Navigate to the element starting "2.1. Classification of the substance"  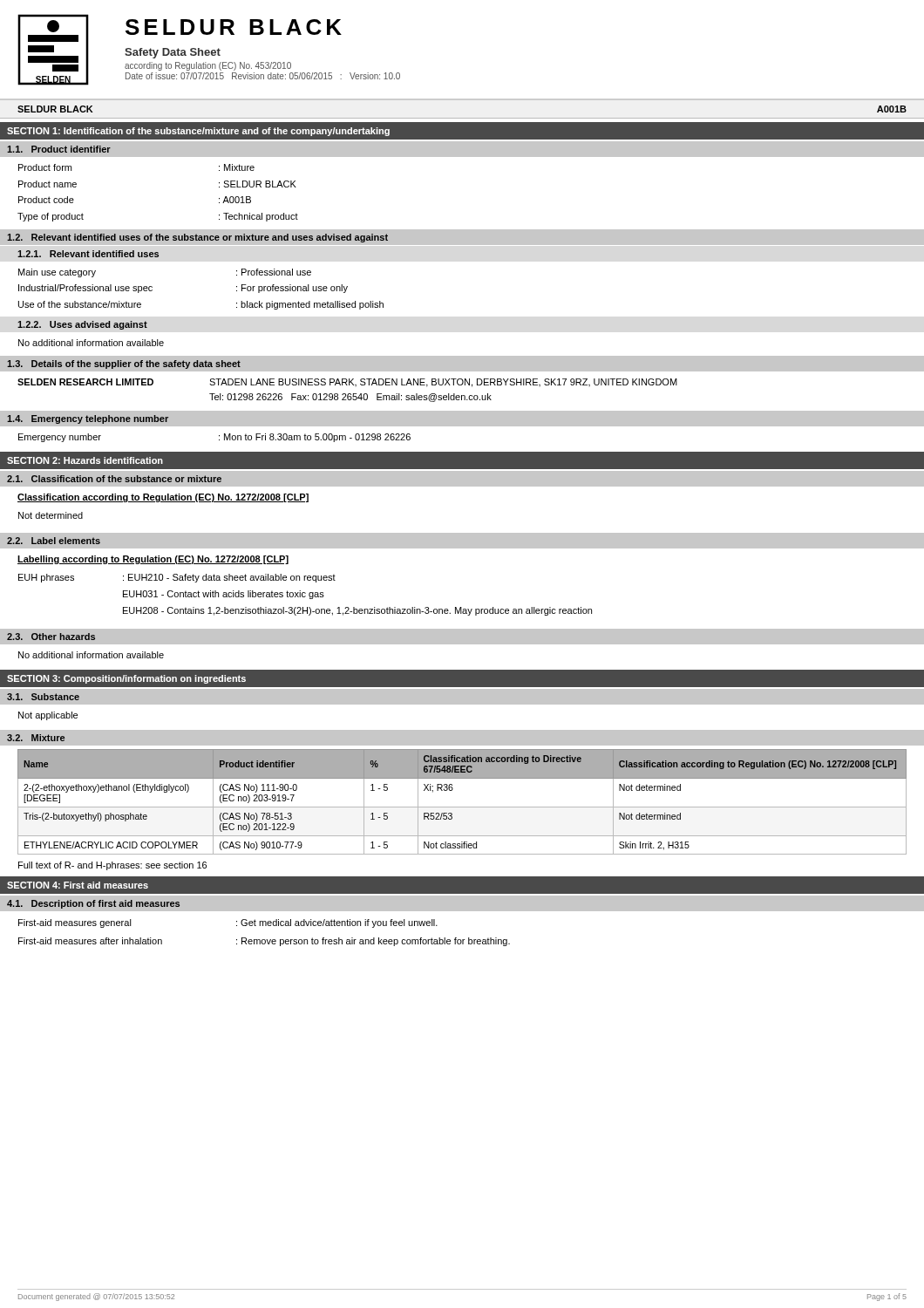click(x=114, y=479)
